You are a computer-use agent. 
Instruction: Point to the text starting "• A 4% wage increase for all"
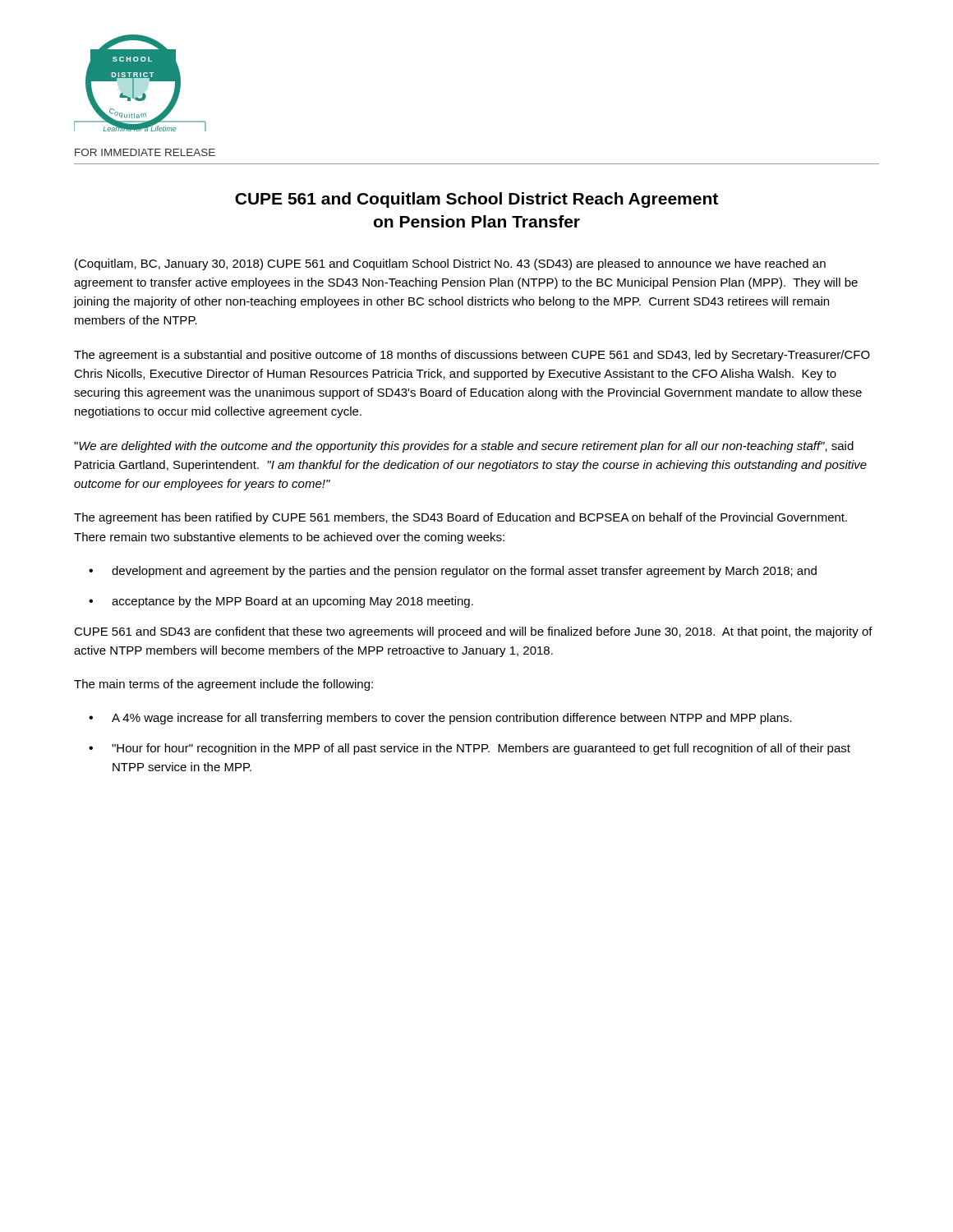click(484, 718)
